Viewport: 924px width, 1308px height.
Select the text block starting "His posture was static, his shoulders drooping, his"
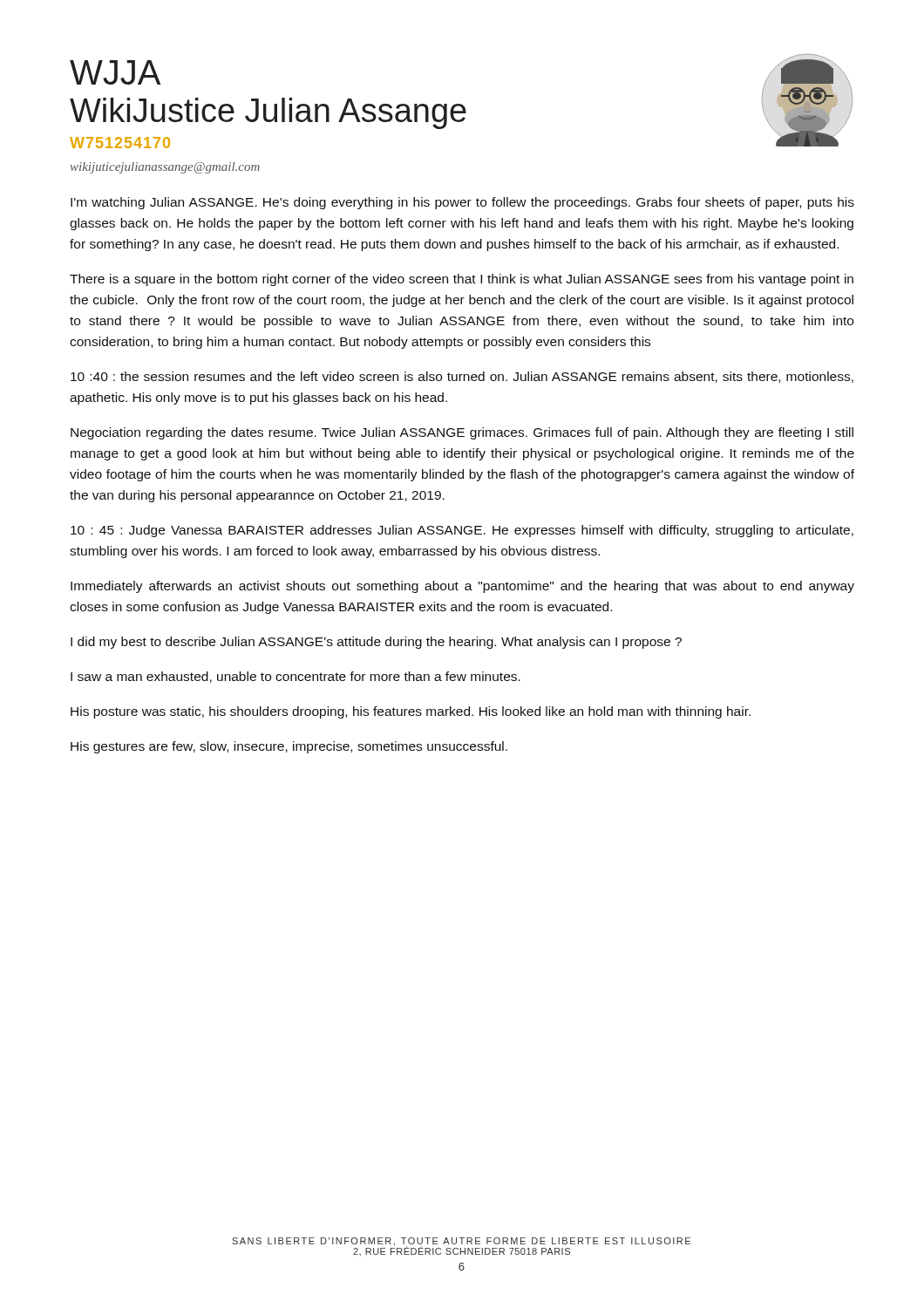tap(411, 711)
